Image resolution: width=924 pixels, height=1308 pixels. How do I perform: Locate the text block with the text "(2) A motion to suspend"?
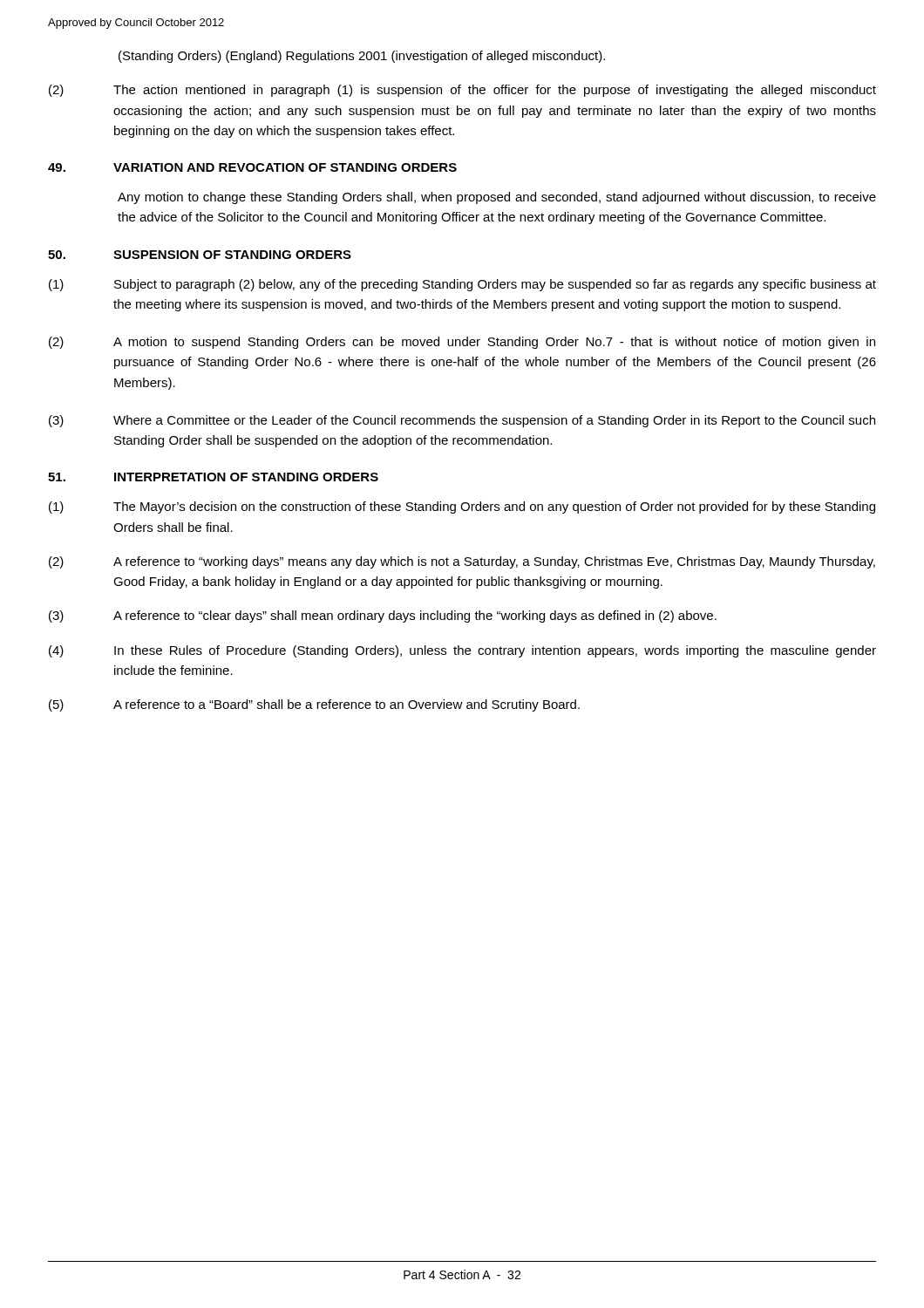pyautogui.click(x=462, y=362)
